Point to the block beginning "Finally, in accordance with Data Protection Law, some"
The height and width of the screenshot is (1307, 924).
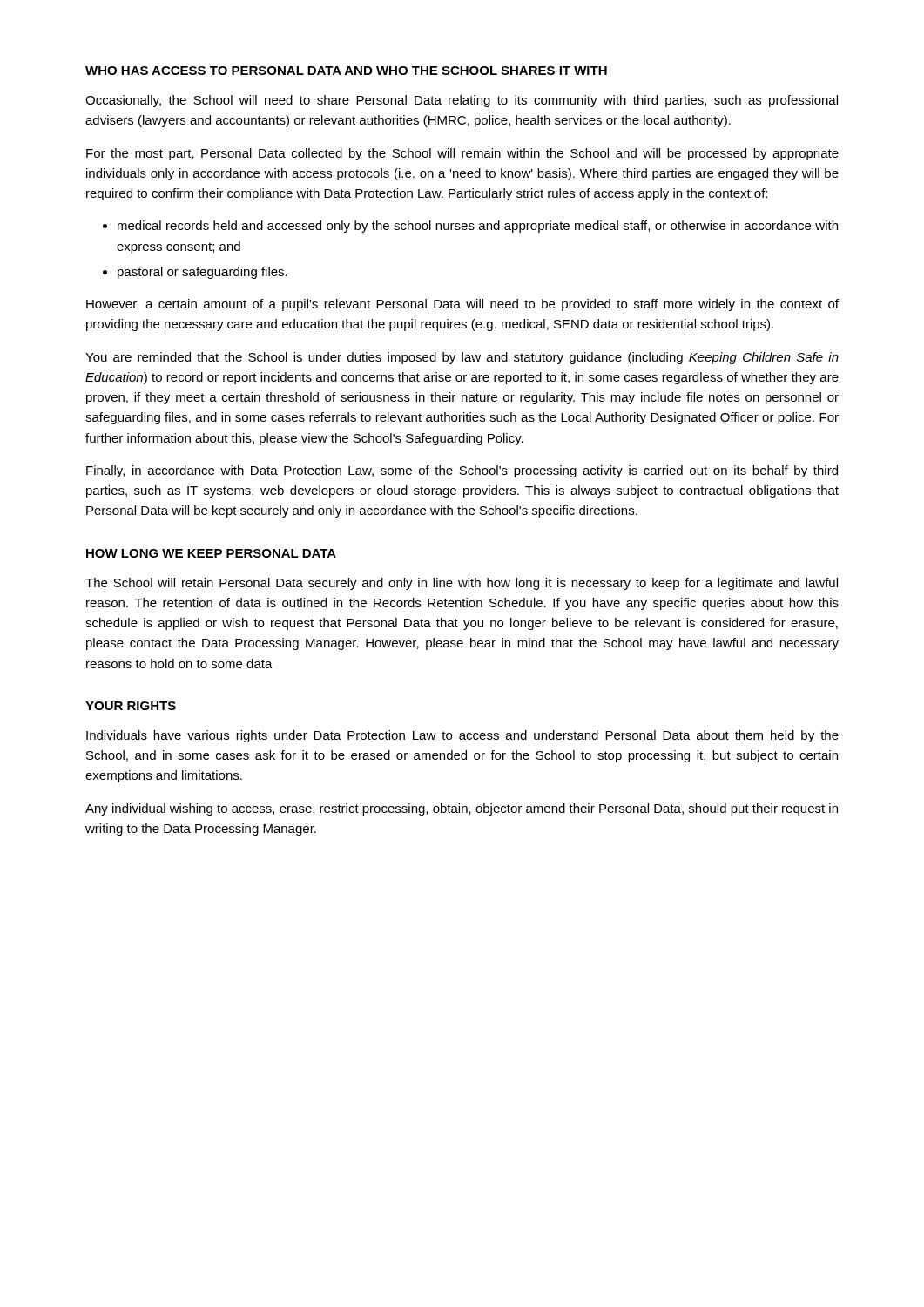(x=462, y=490)
